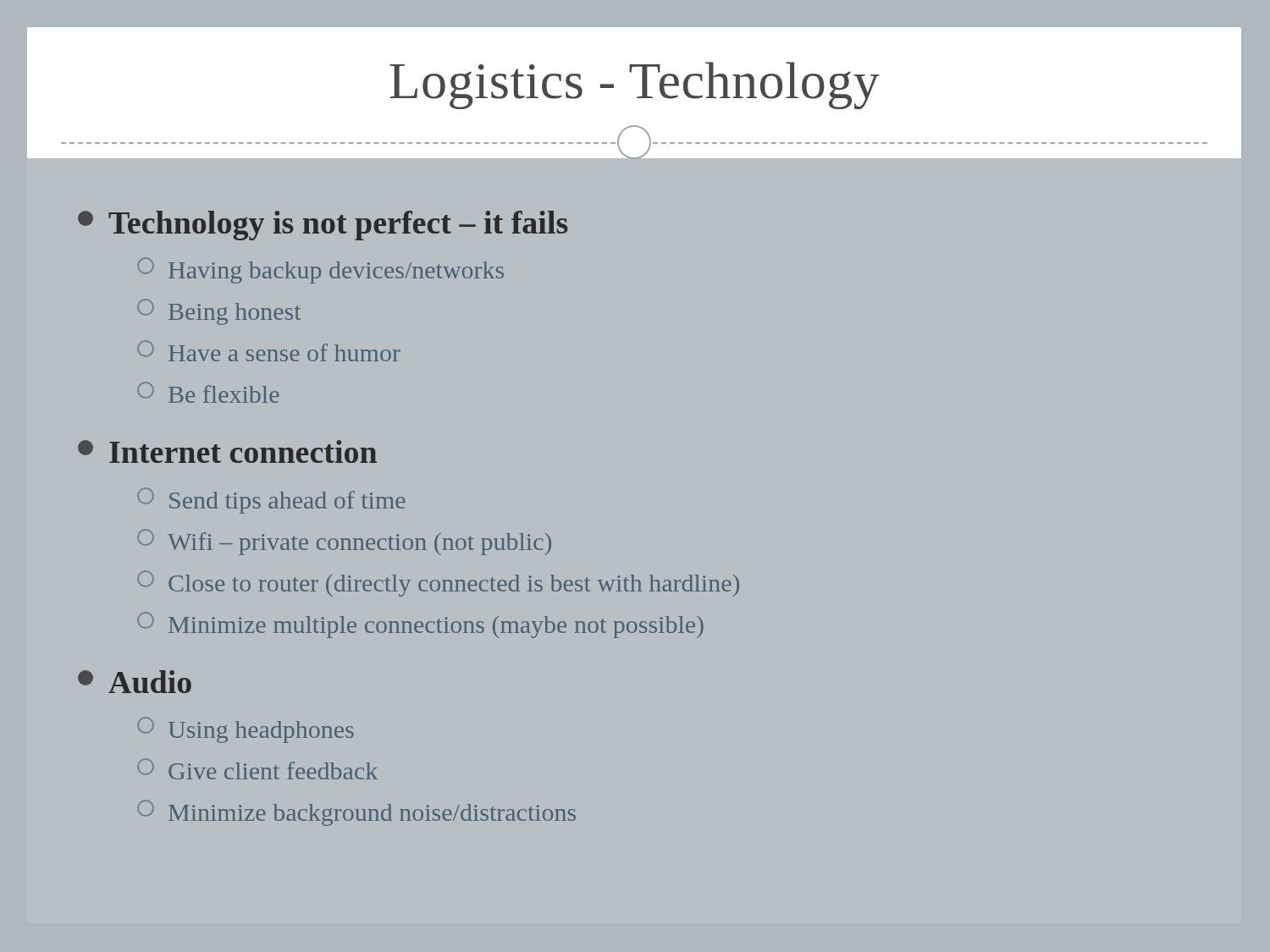The width and height of the screenshot is (1270, 952).
Task: Find "Having backup devices/networks" on this page
Action: 321,270
